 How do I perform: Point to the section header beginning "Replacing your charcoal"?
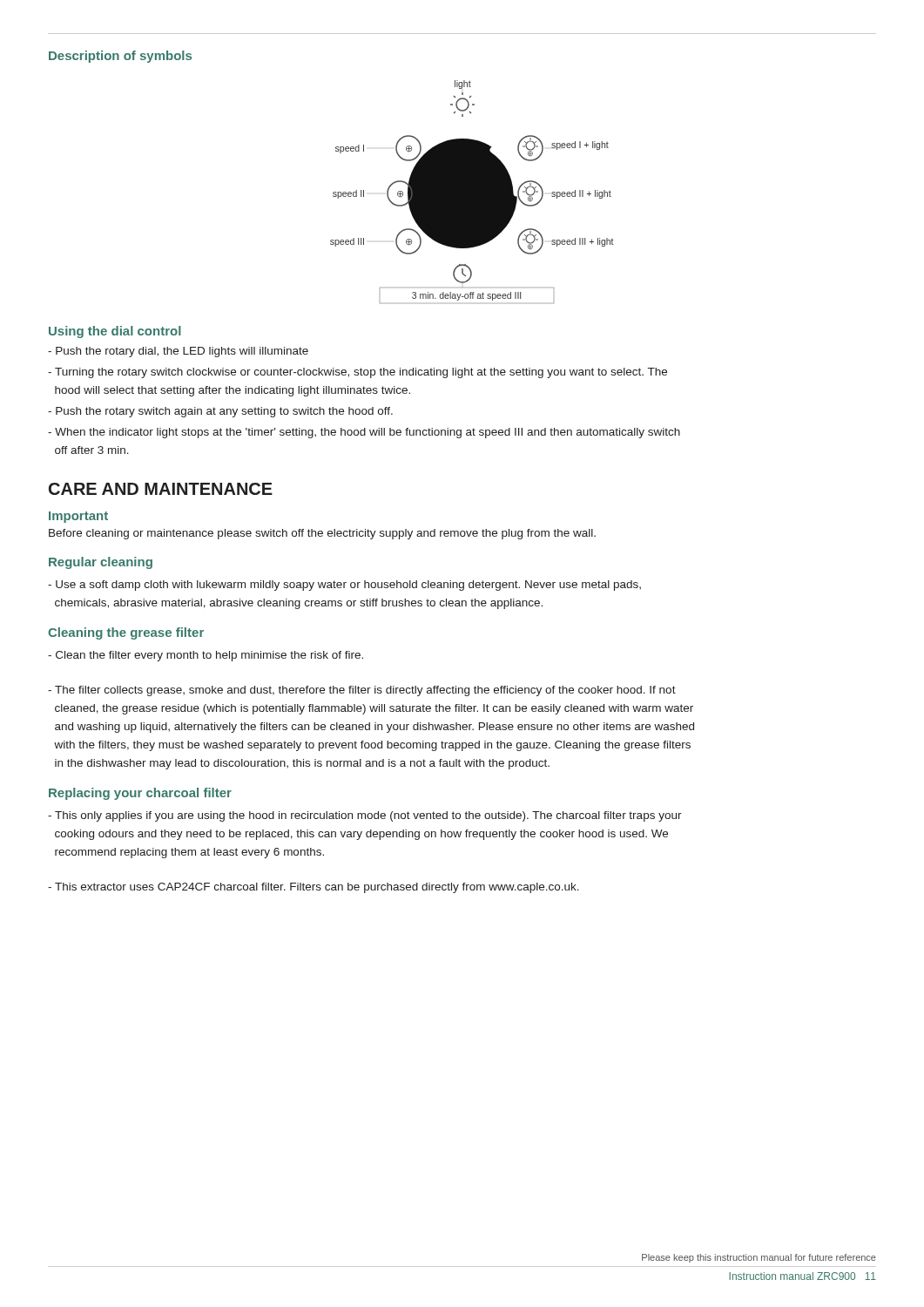140,792
